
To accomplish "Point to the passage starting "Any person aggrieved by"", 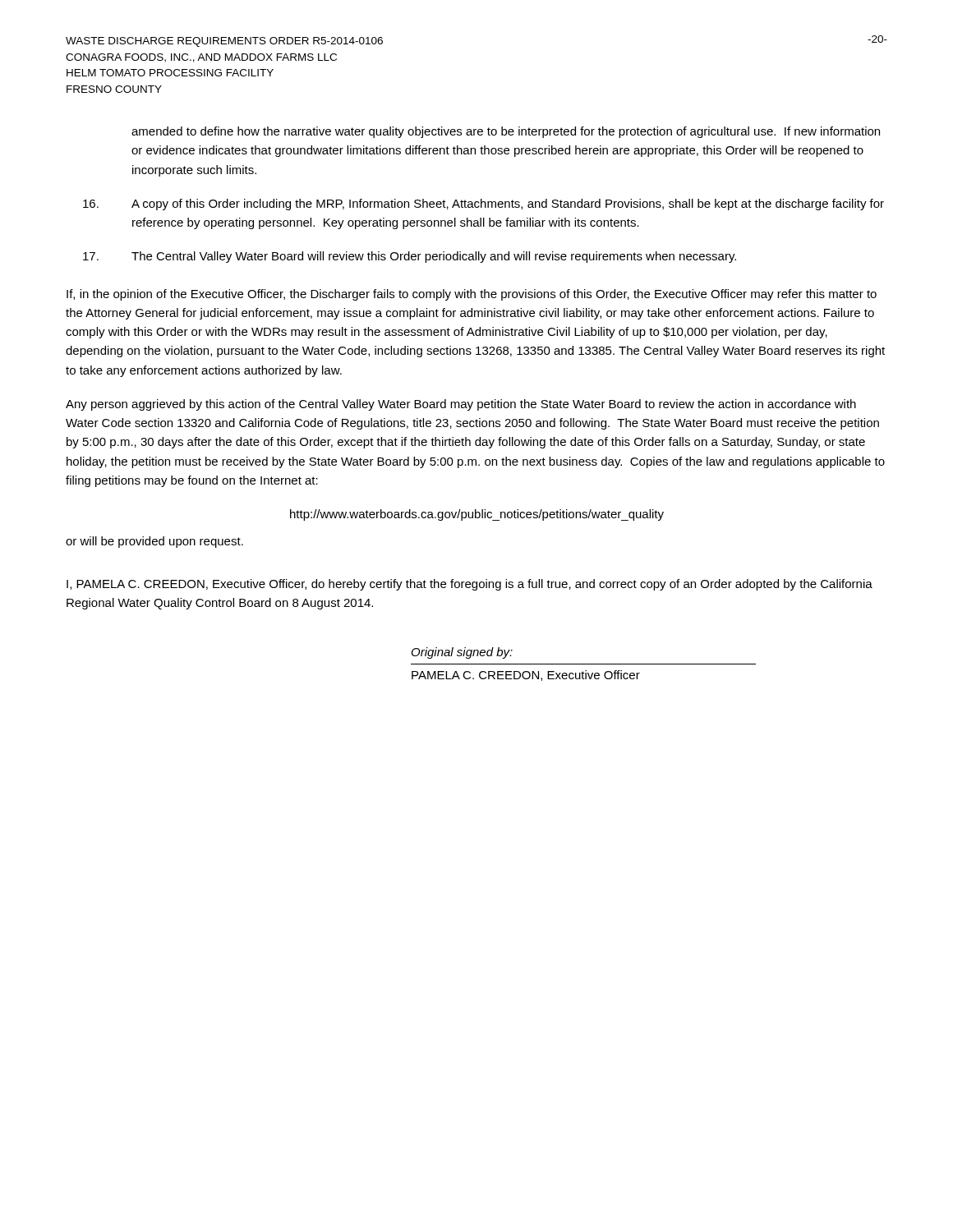I will point(475,442).
